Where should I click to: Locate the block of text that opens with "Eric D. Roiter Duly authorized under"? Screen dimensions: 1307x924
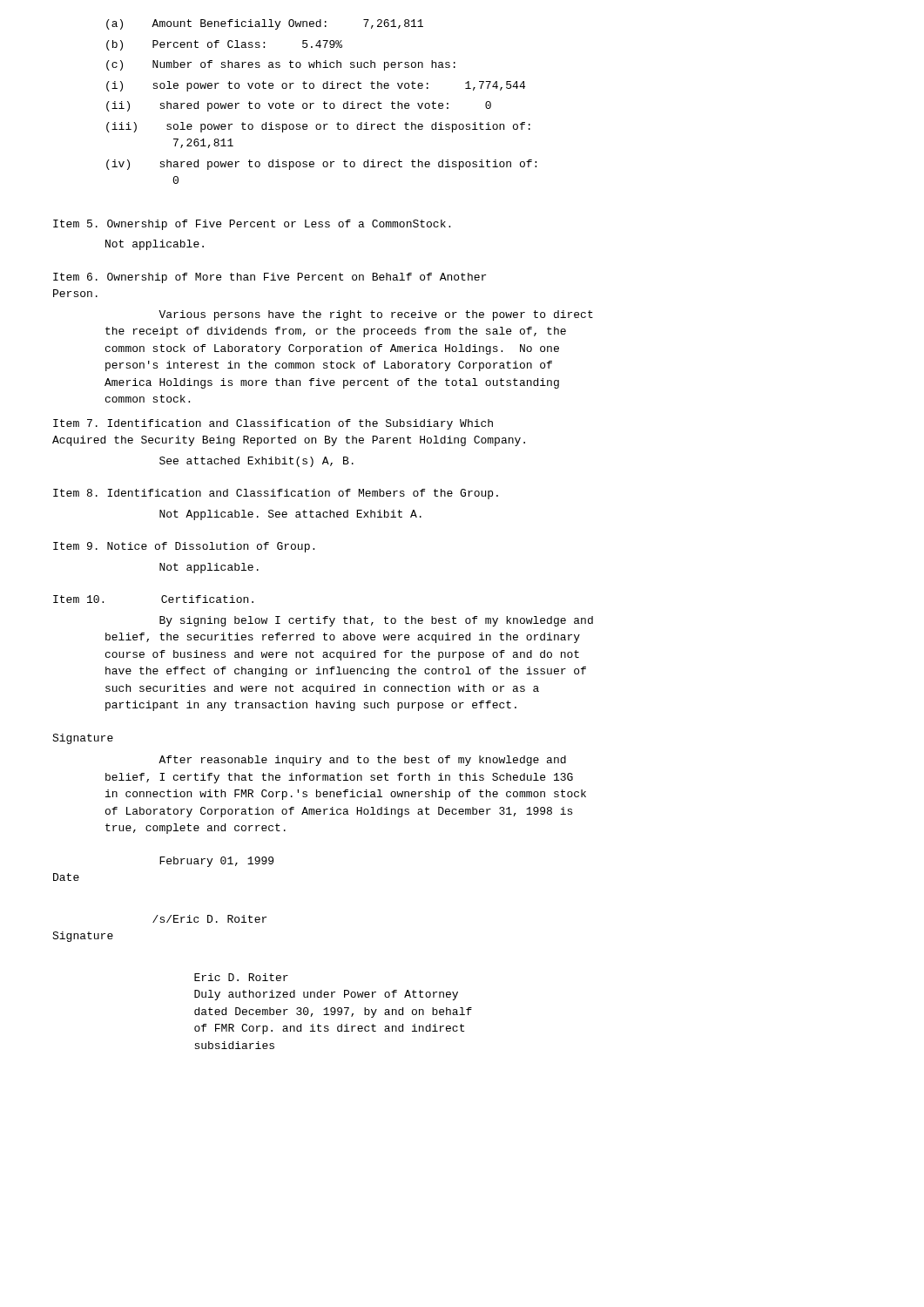[x=306, y=1012]
